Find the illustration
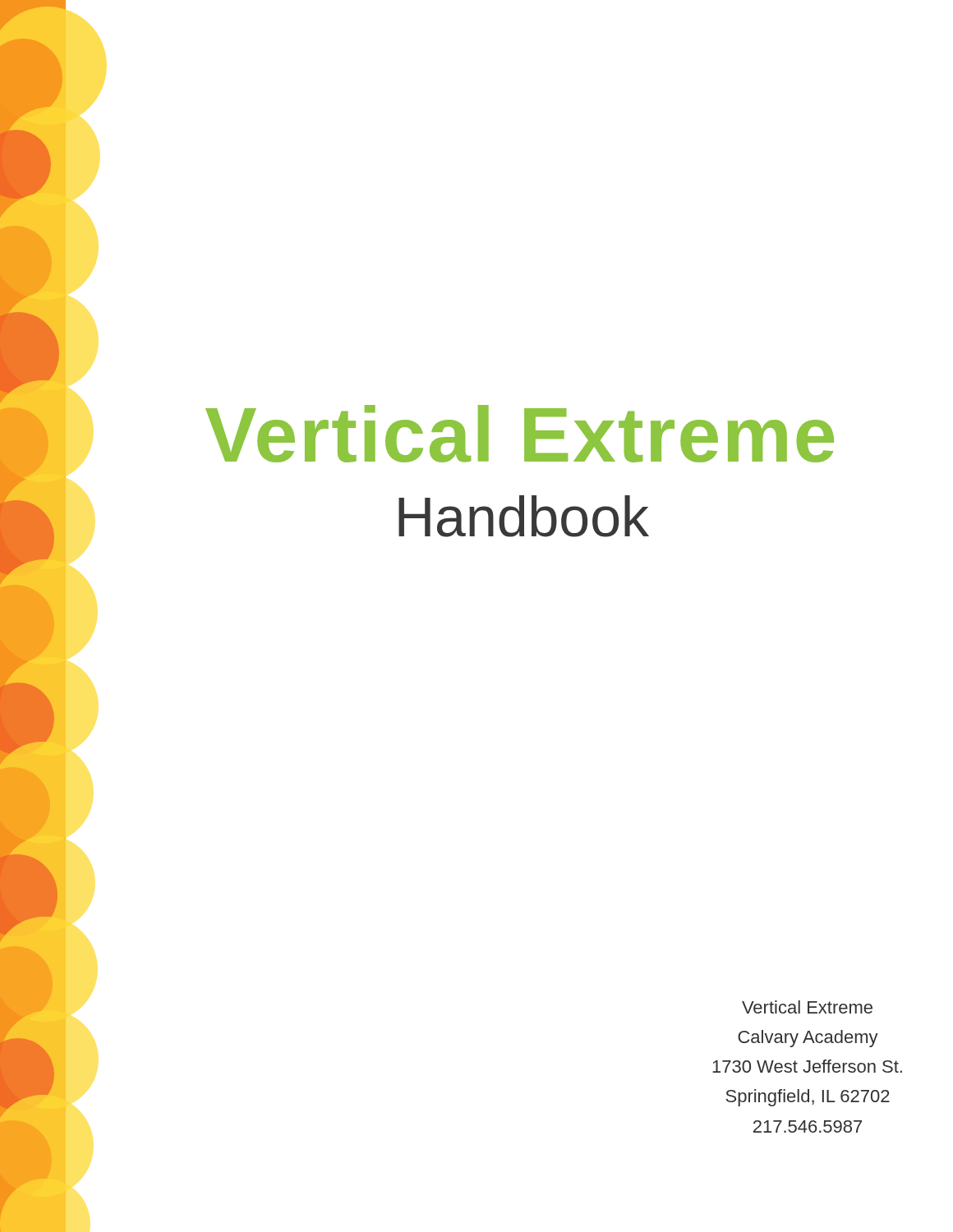This screenshot has width=953, height=1232. (60, 616)
